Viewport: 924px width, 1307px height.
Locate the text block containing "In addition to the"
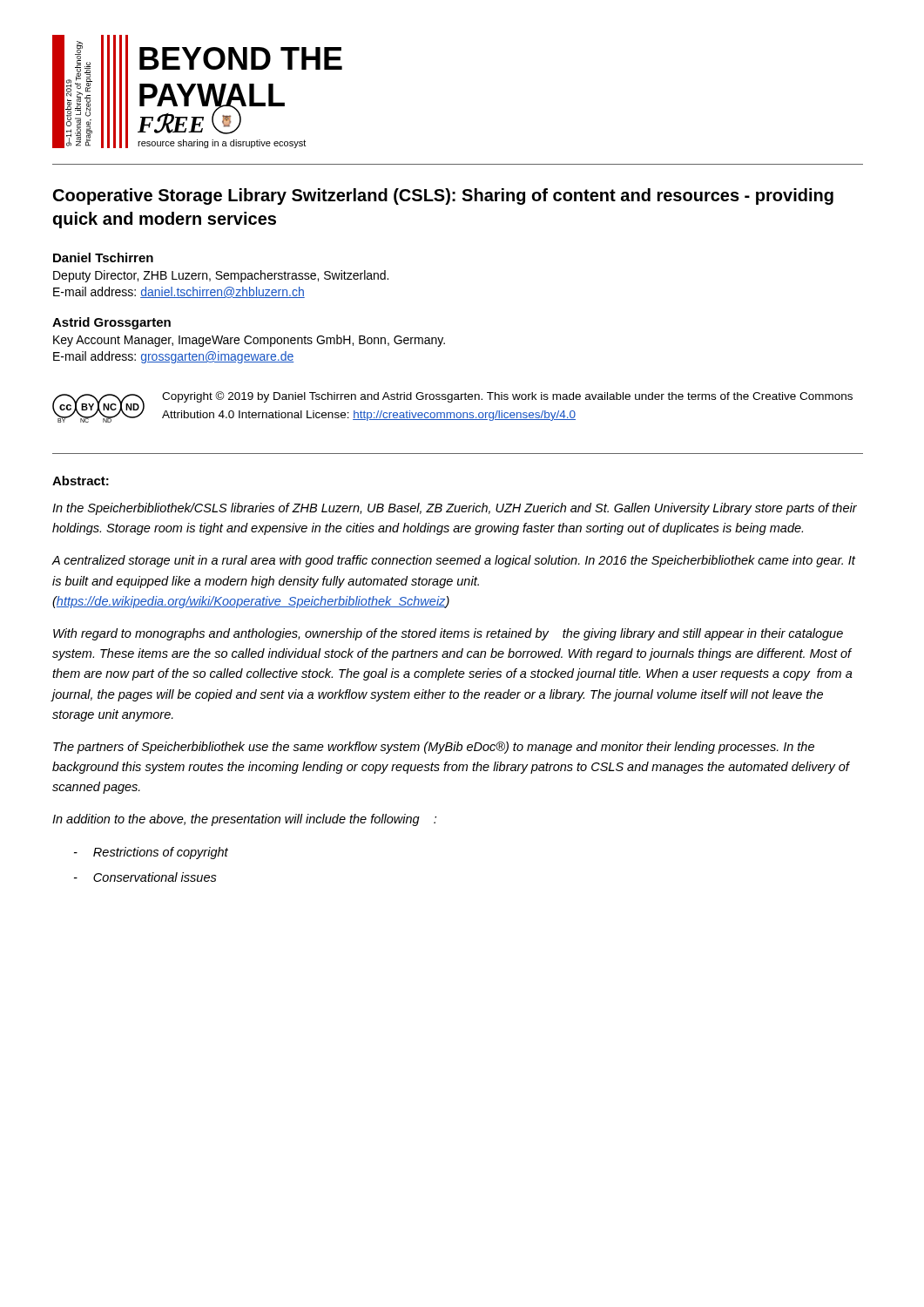click(245, 819)
